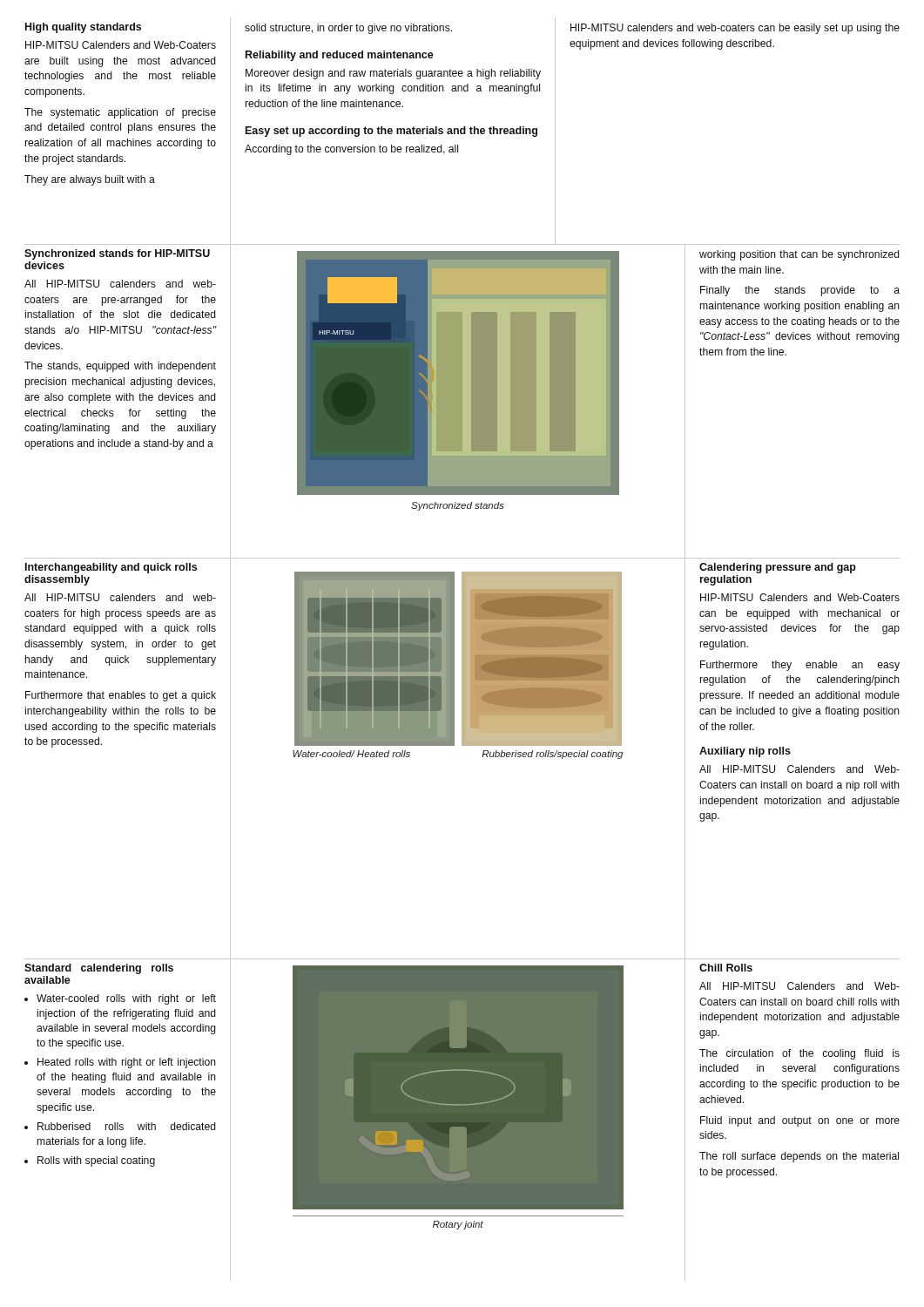
Task: Point to the text starting "According to the conversion to be realized,"
Action: (393, 150)
